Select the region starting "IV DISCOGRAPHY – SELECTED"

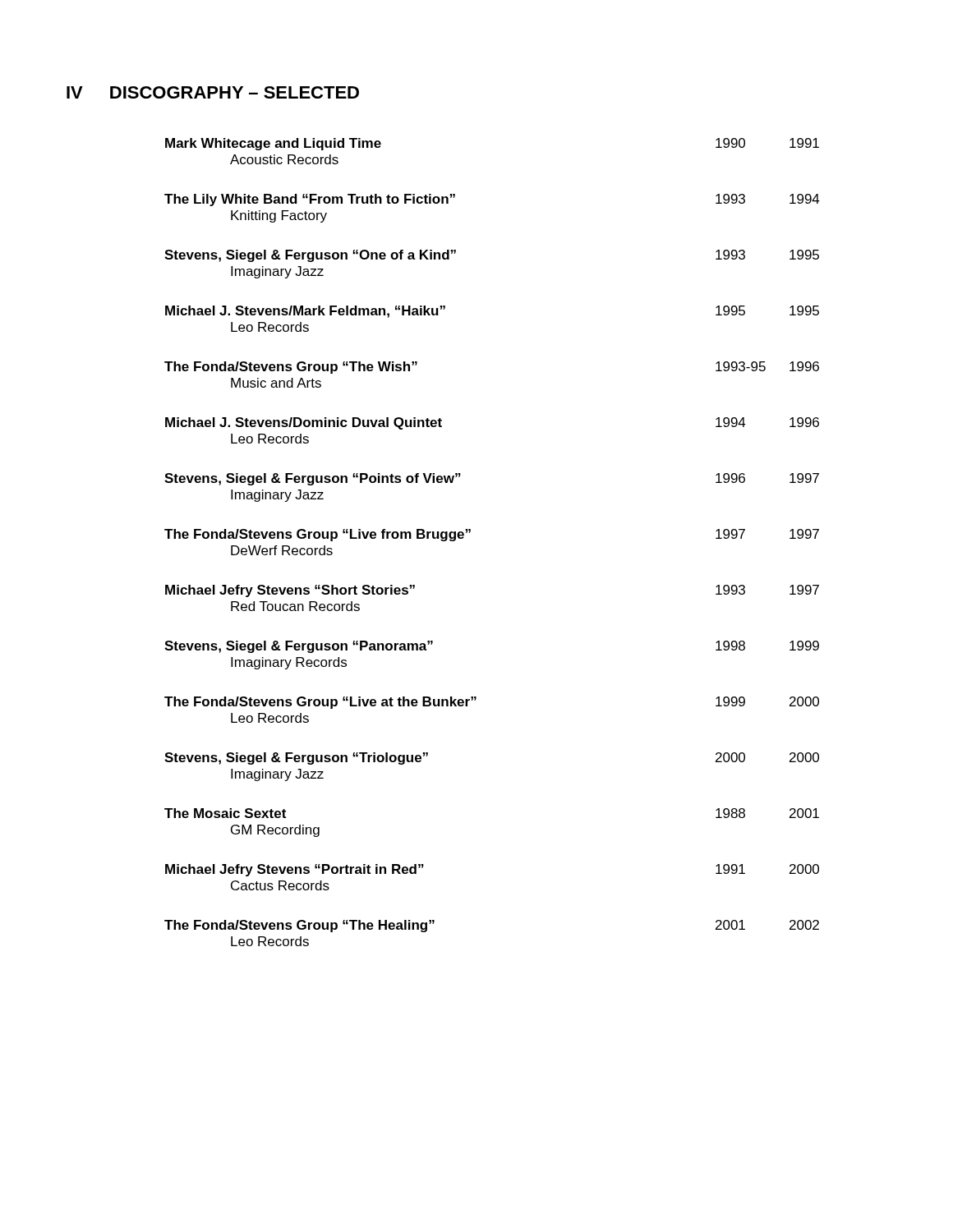(x=213, y=93)
